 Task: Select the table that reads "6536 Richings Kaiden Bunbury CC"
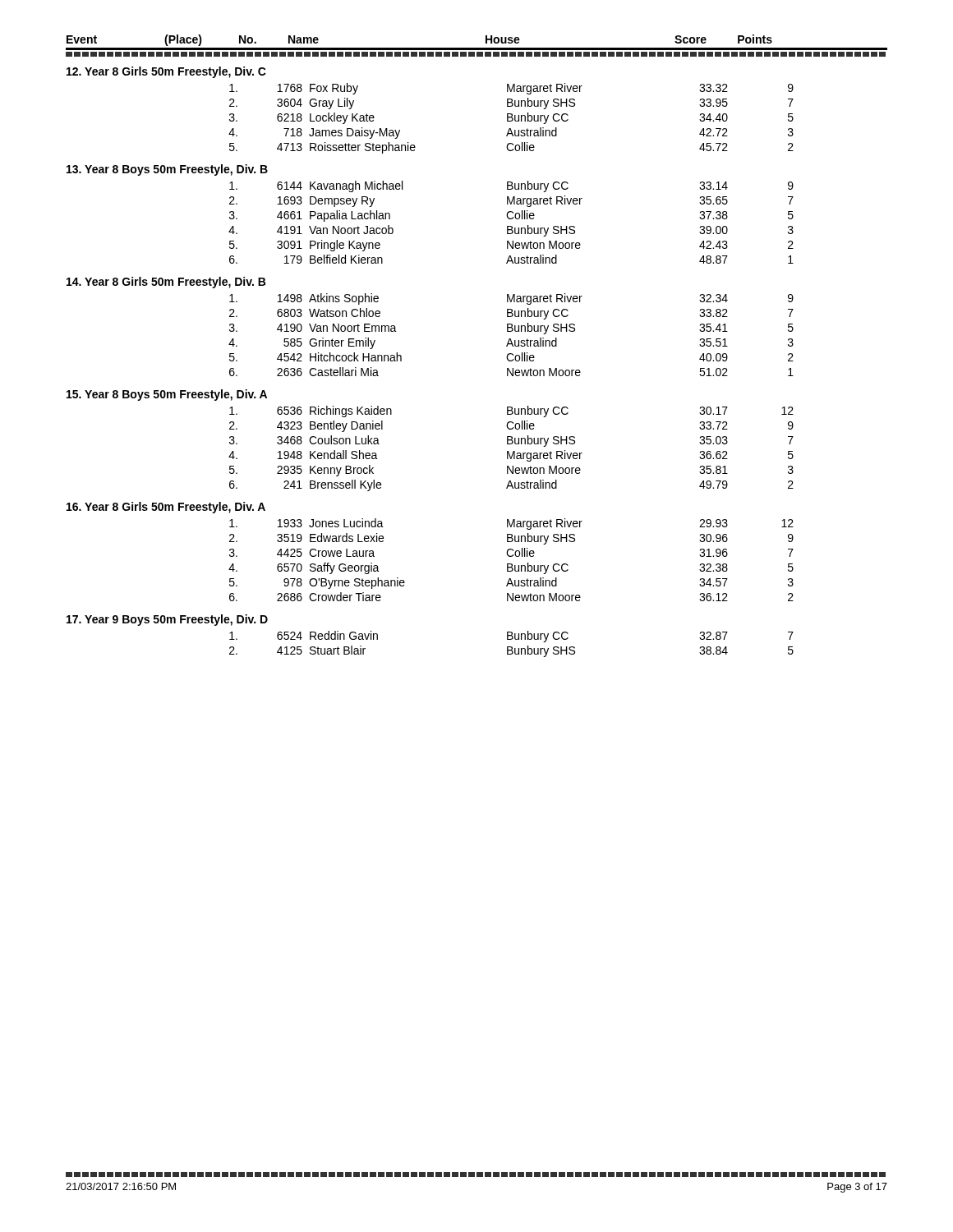(x=476, y=448)
